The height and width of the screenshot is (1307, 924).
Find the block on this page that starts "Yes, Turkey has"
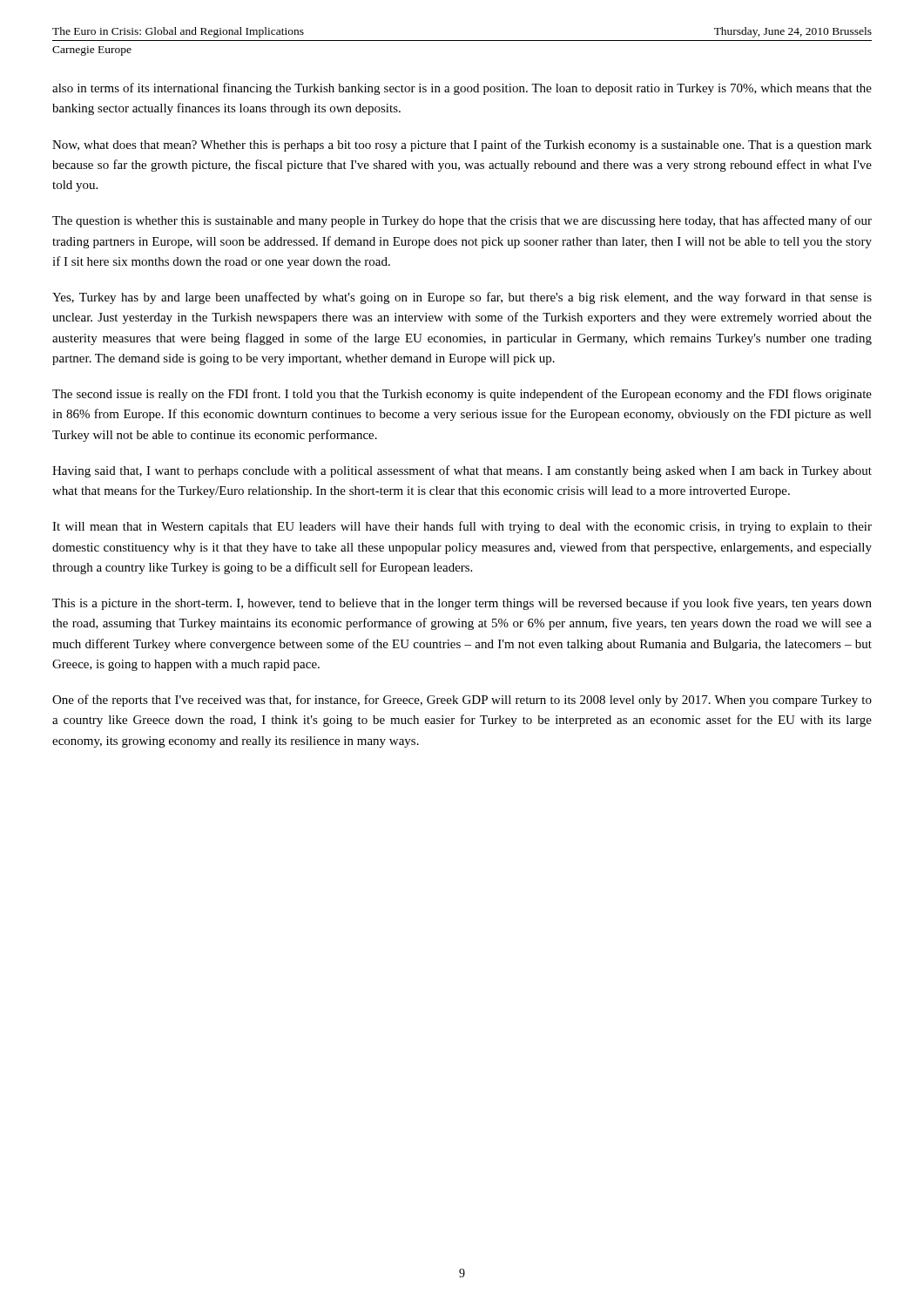tap(462, 328)
